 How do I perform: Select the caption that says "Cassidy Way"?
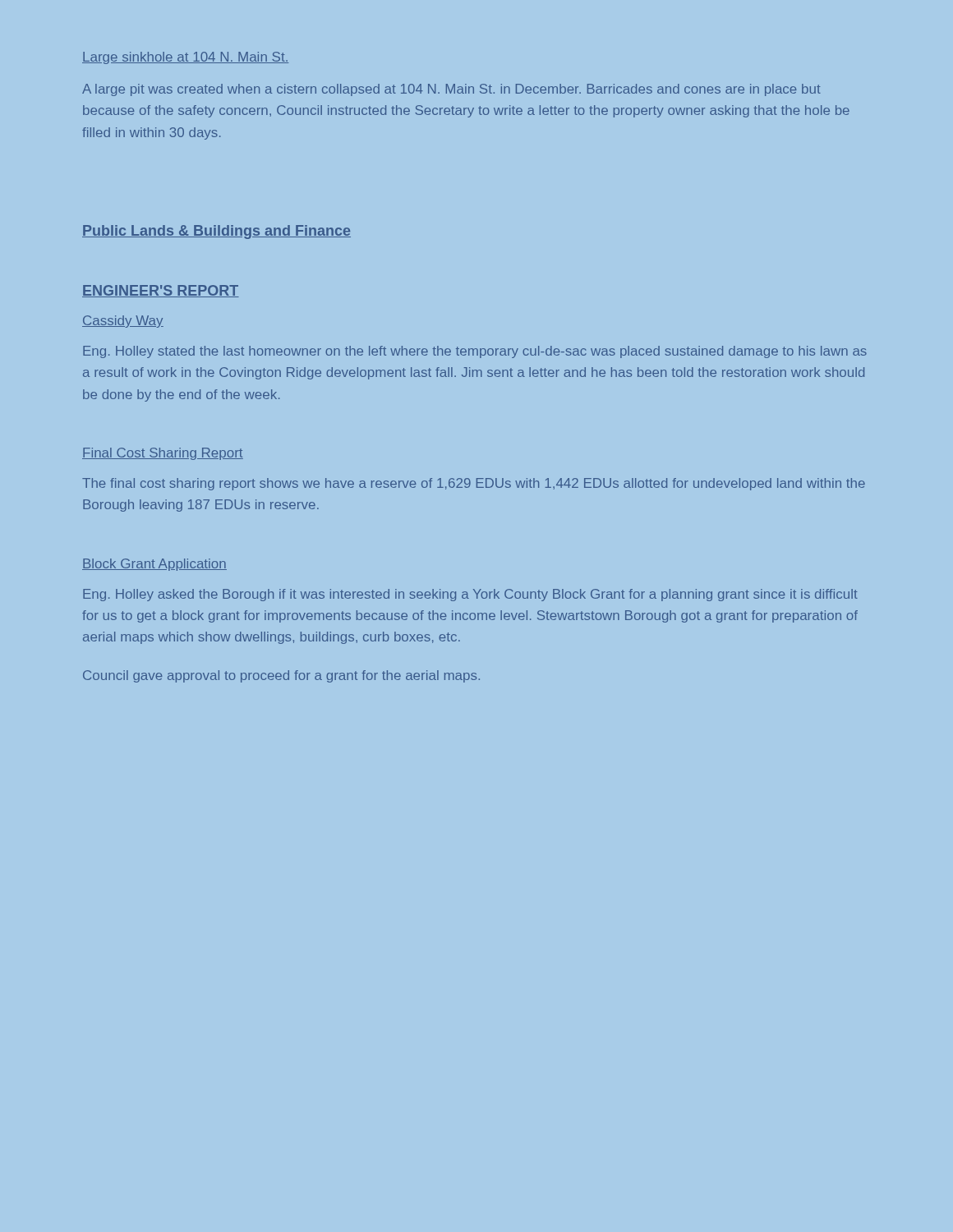coord(123,321)
